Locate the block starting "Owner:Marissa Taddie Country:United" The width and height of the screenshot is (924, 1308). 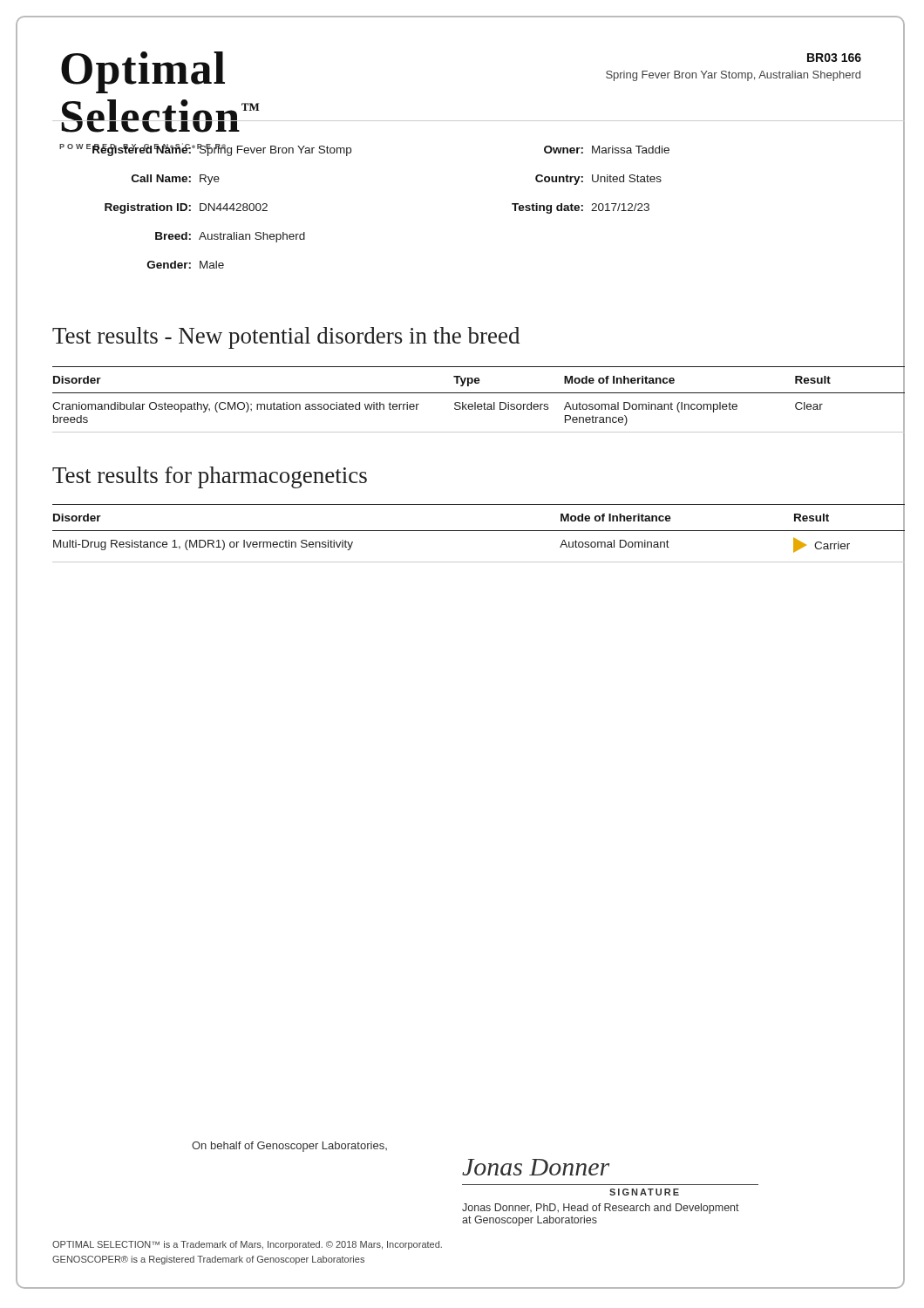click(x=607, y=150)
